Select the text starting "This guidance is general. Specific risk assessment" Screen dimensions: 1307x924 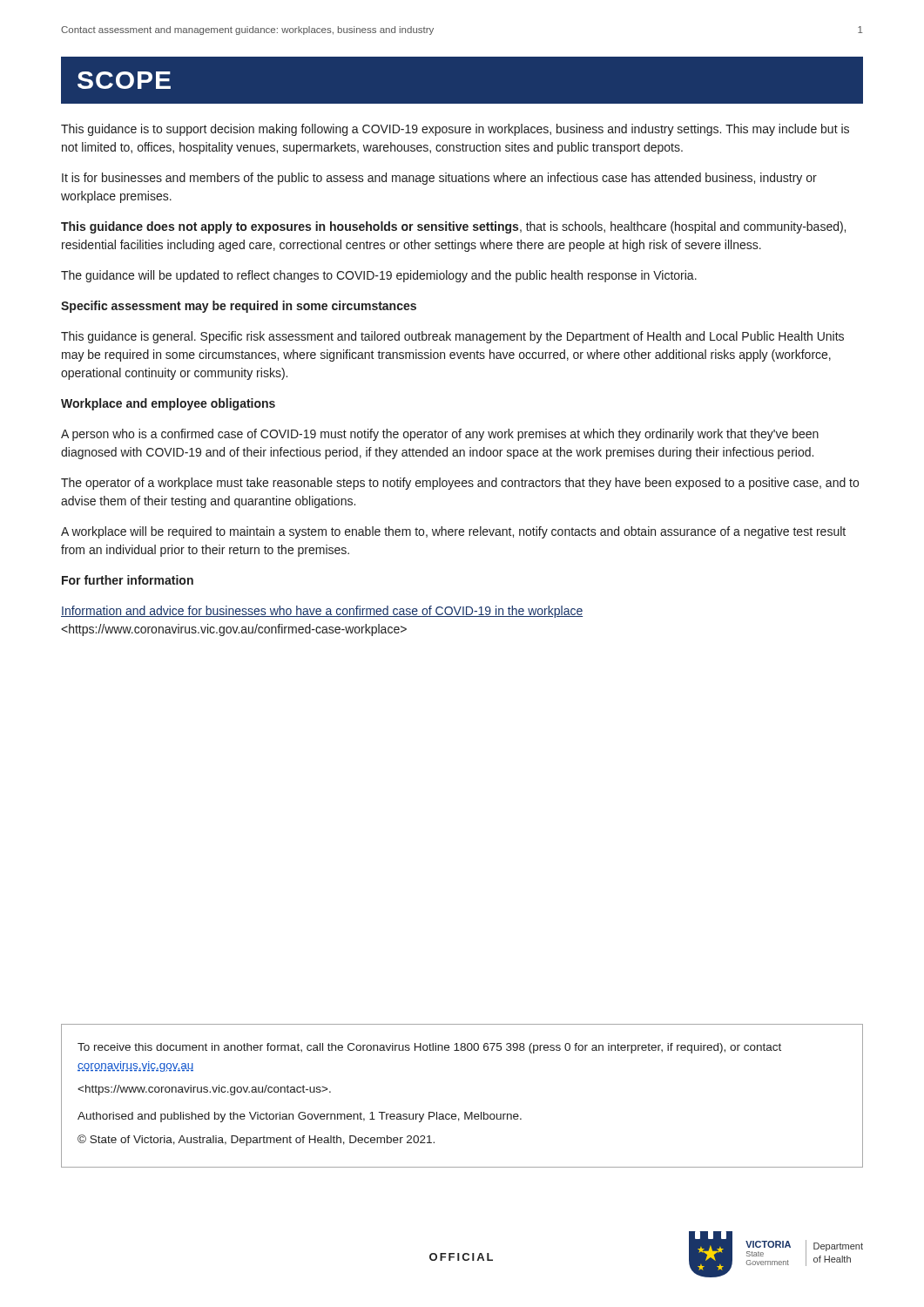pos(462,355)
